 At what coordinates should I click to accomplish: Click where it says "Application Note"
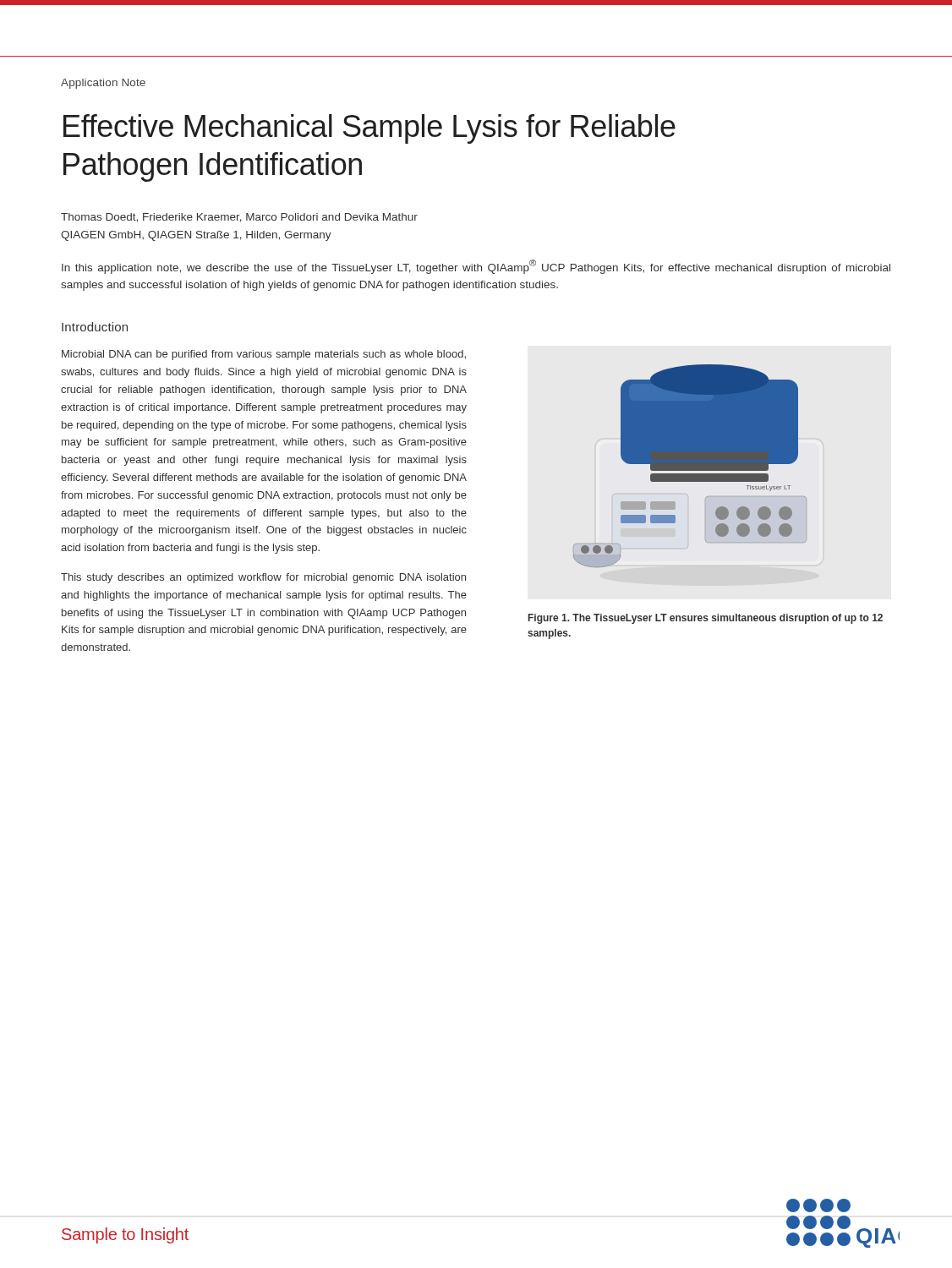103,82
